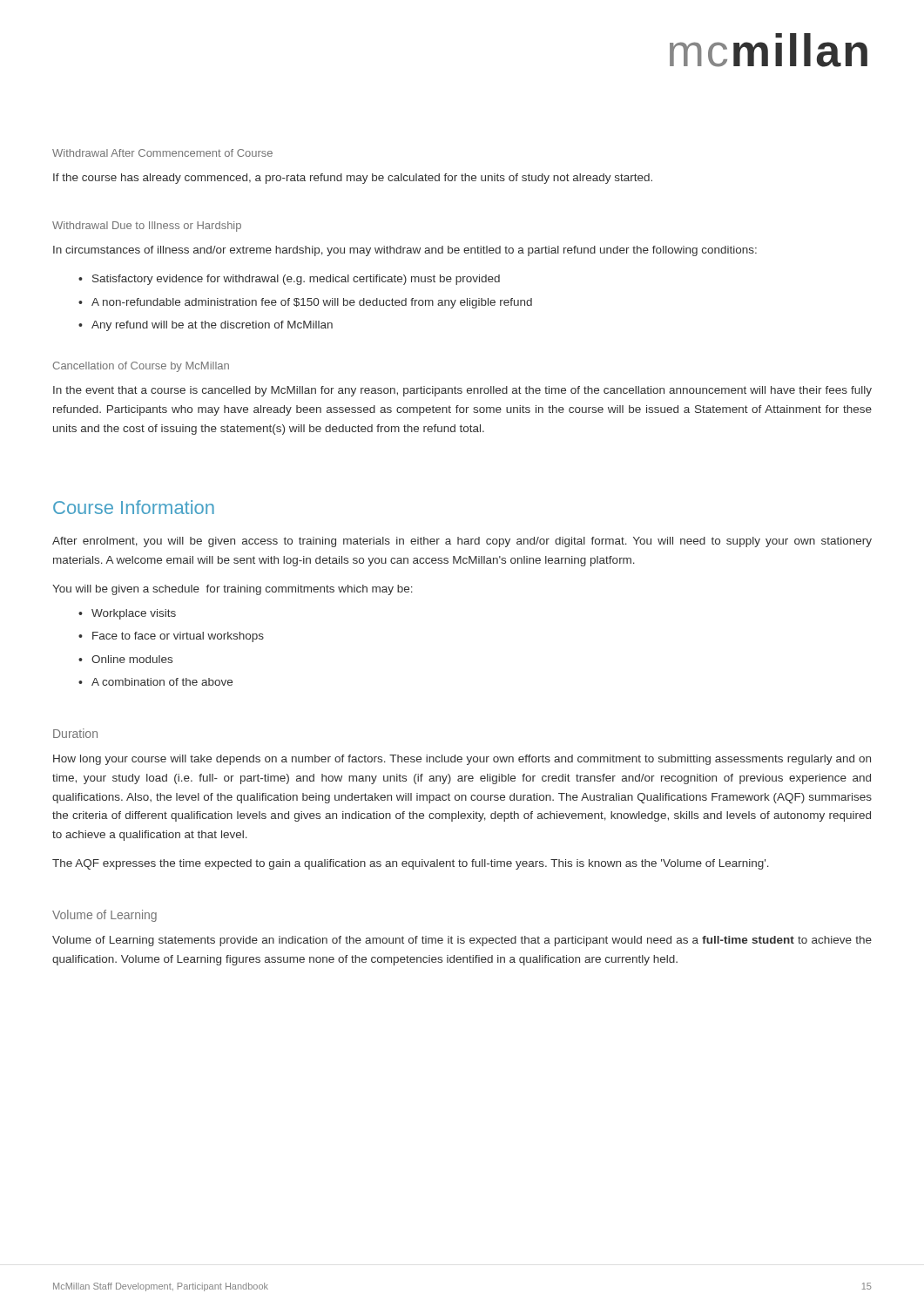
Task: Find the section header on this page that starts "Withdrawal Due to Illness"
Action: coord(147,225)
